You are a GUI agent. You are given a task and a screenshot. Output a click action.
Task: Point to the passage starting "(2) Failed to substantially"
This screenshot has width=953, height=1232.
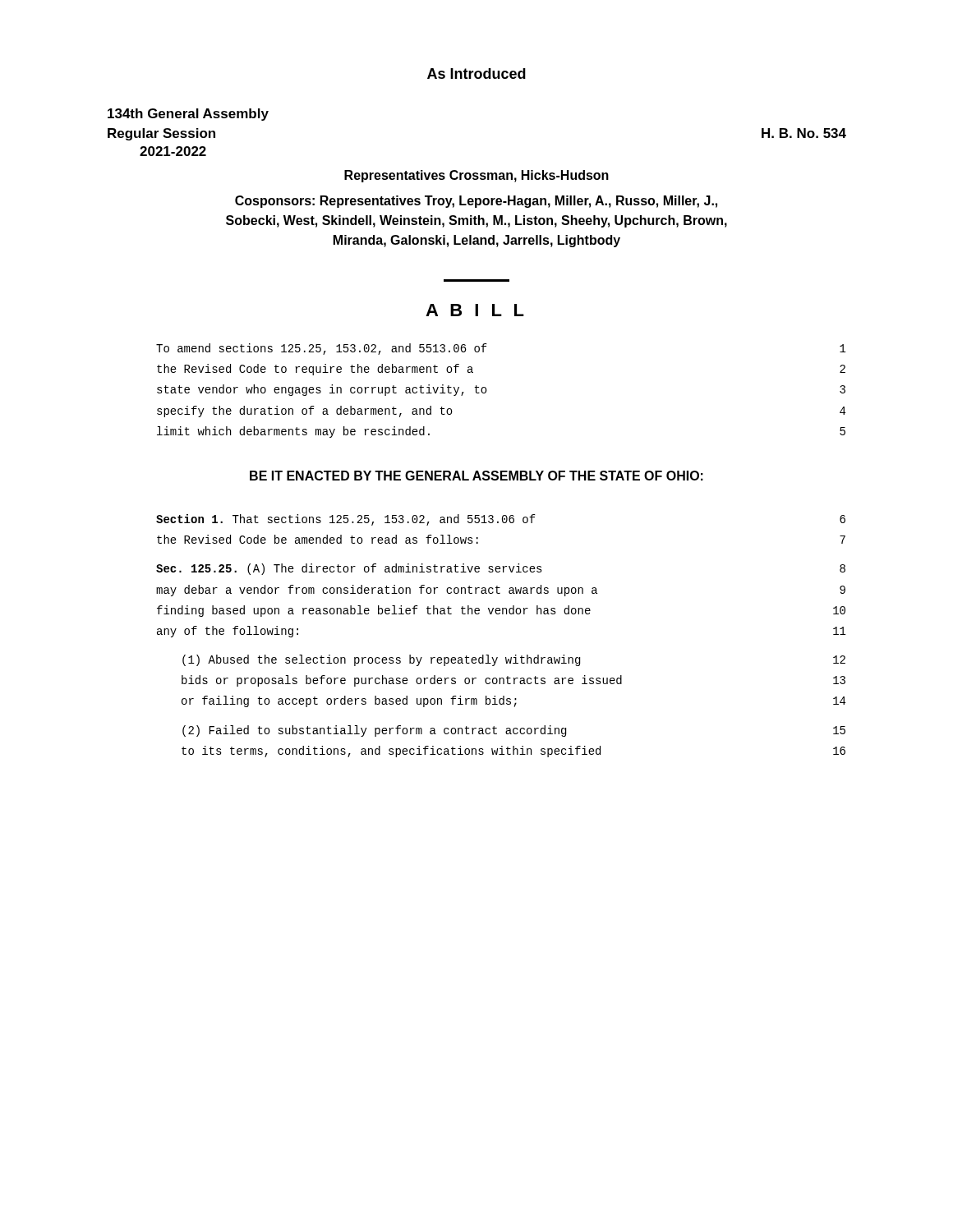[x=513, y=742]
